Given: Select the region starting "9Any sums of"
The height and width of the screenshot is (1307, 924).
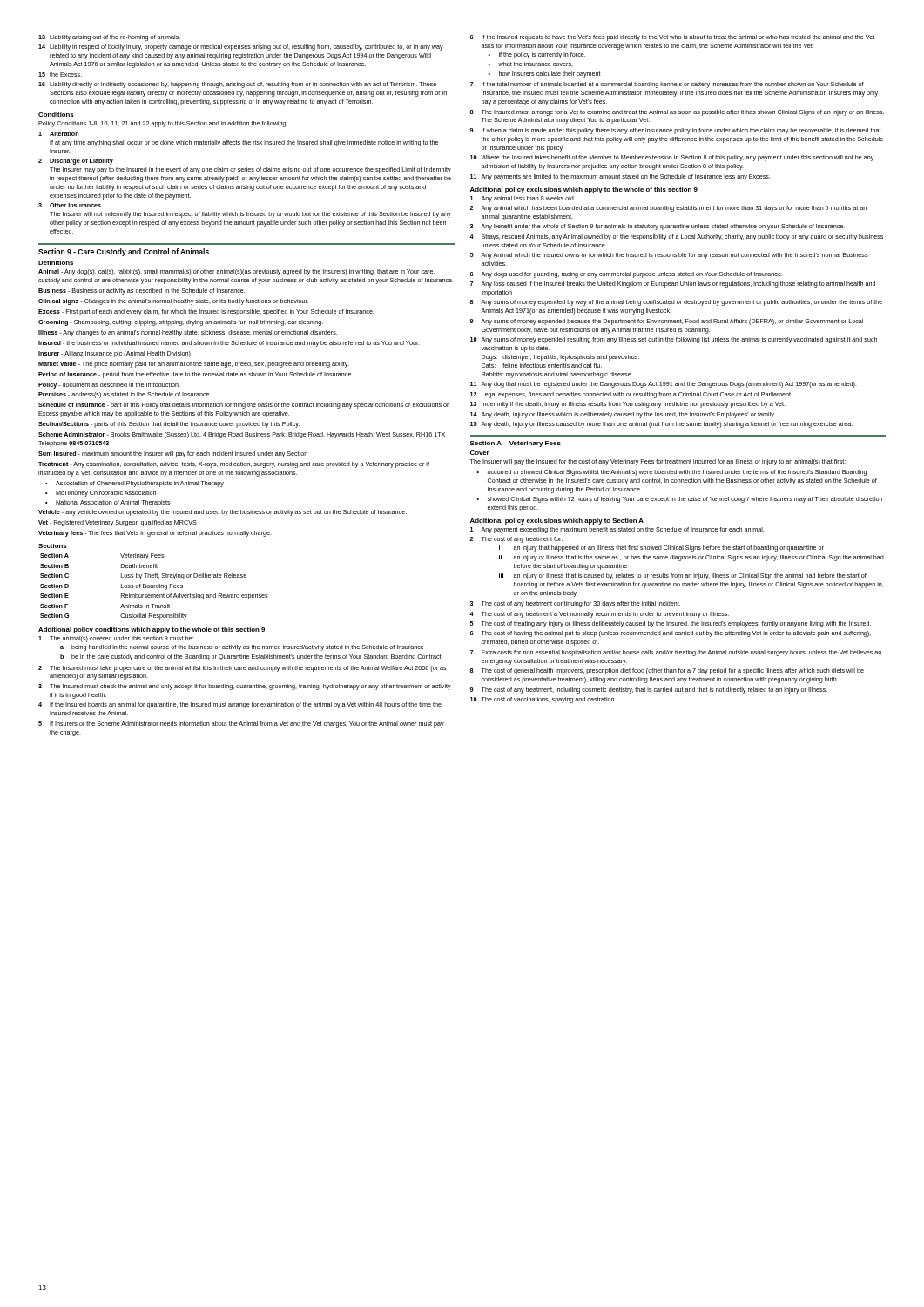Looking at the screenshot, I should tap(678, 326).
